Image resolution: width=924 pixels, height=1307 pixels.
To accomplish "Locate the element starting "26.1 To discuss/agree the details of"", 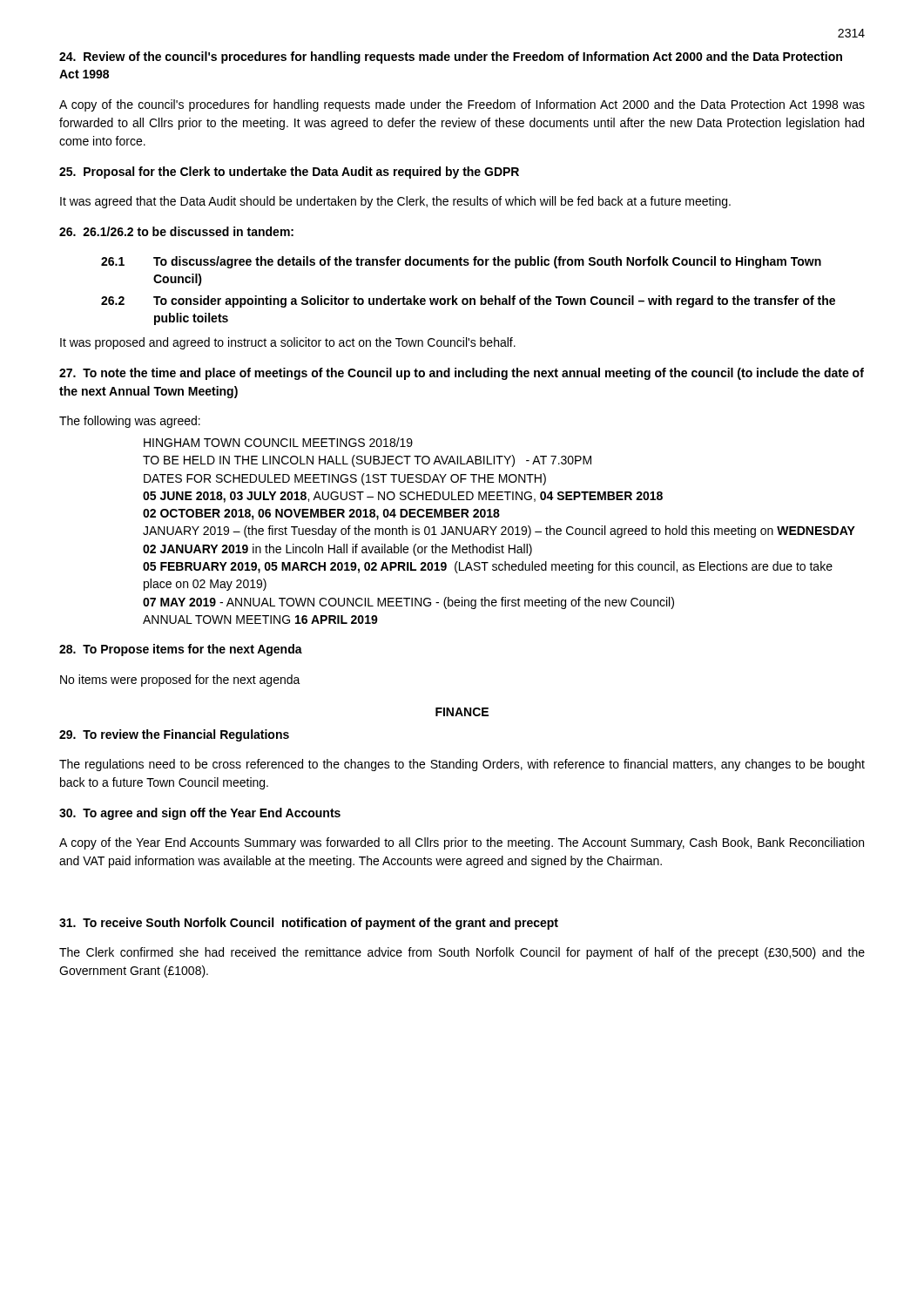I will point(483,271).
